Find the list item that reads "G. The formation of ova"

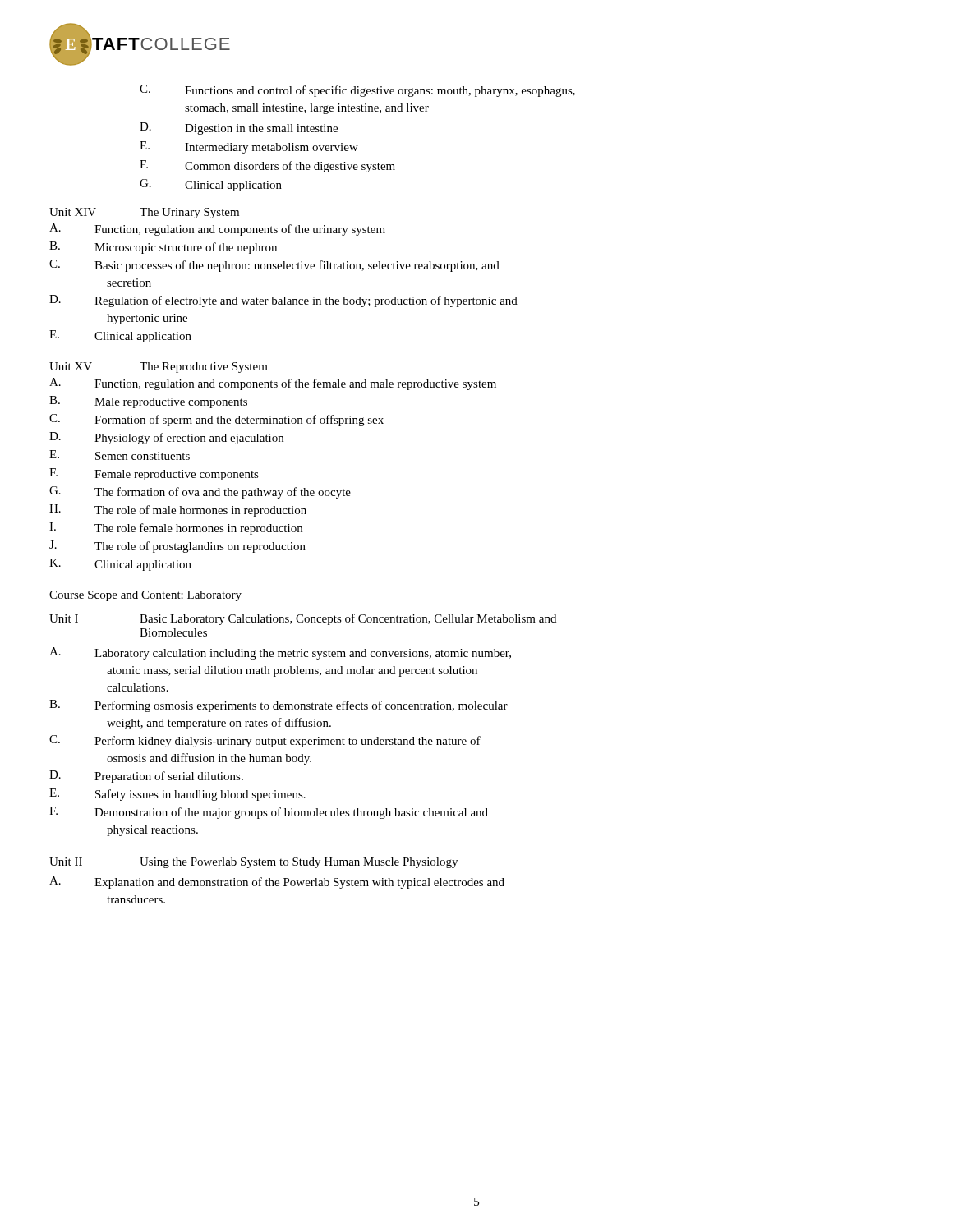pyautogui.click(x=200, y=492)
